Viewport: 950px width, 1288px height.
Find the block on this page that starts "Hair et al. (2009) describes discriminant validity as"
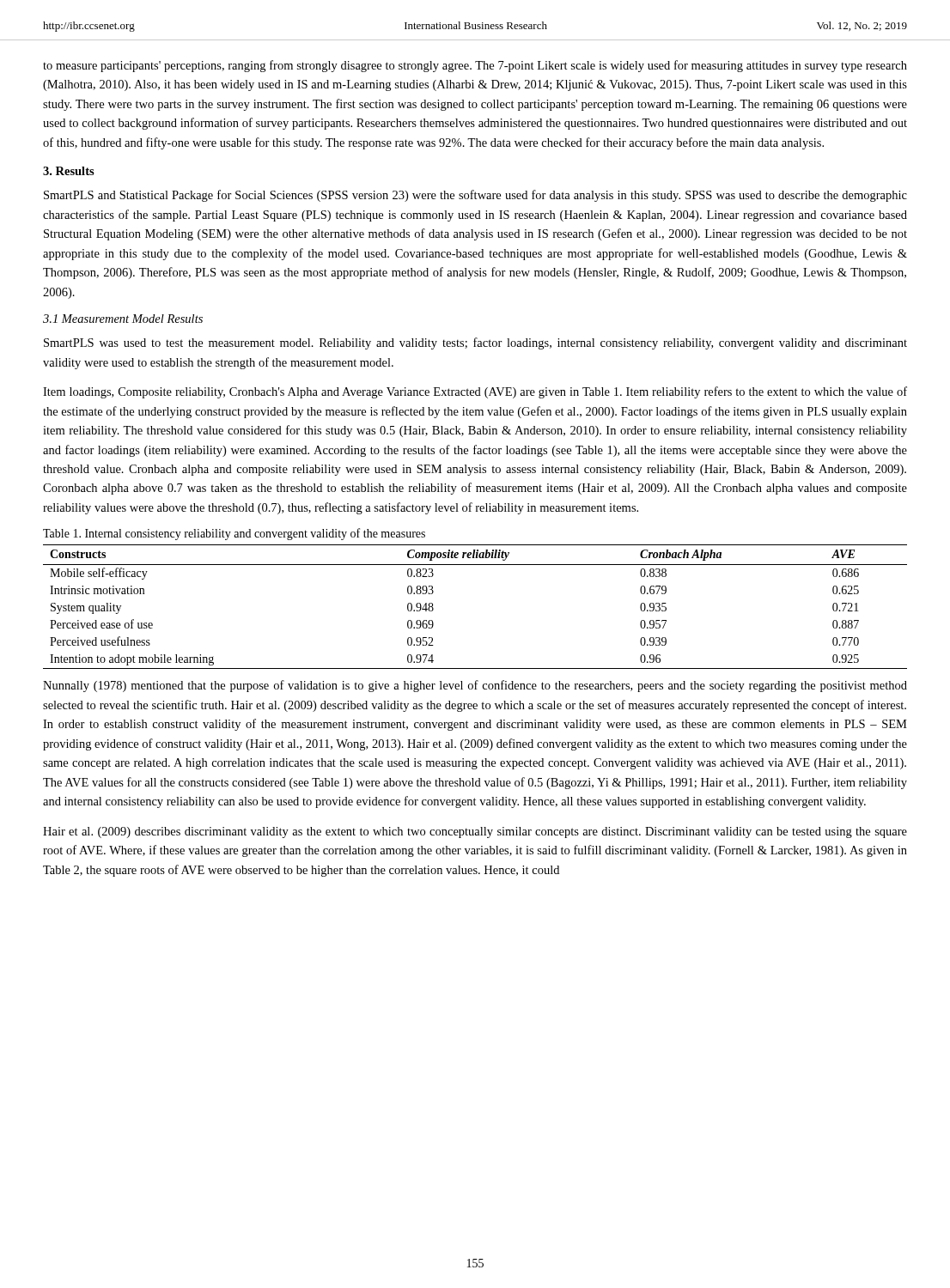coord(475,850)
